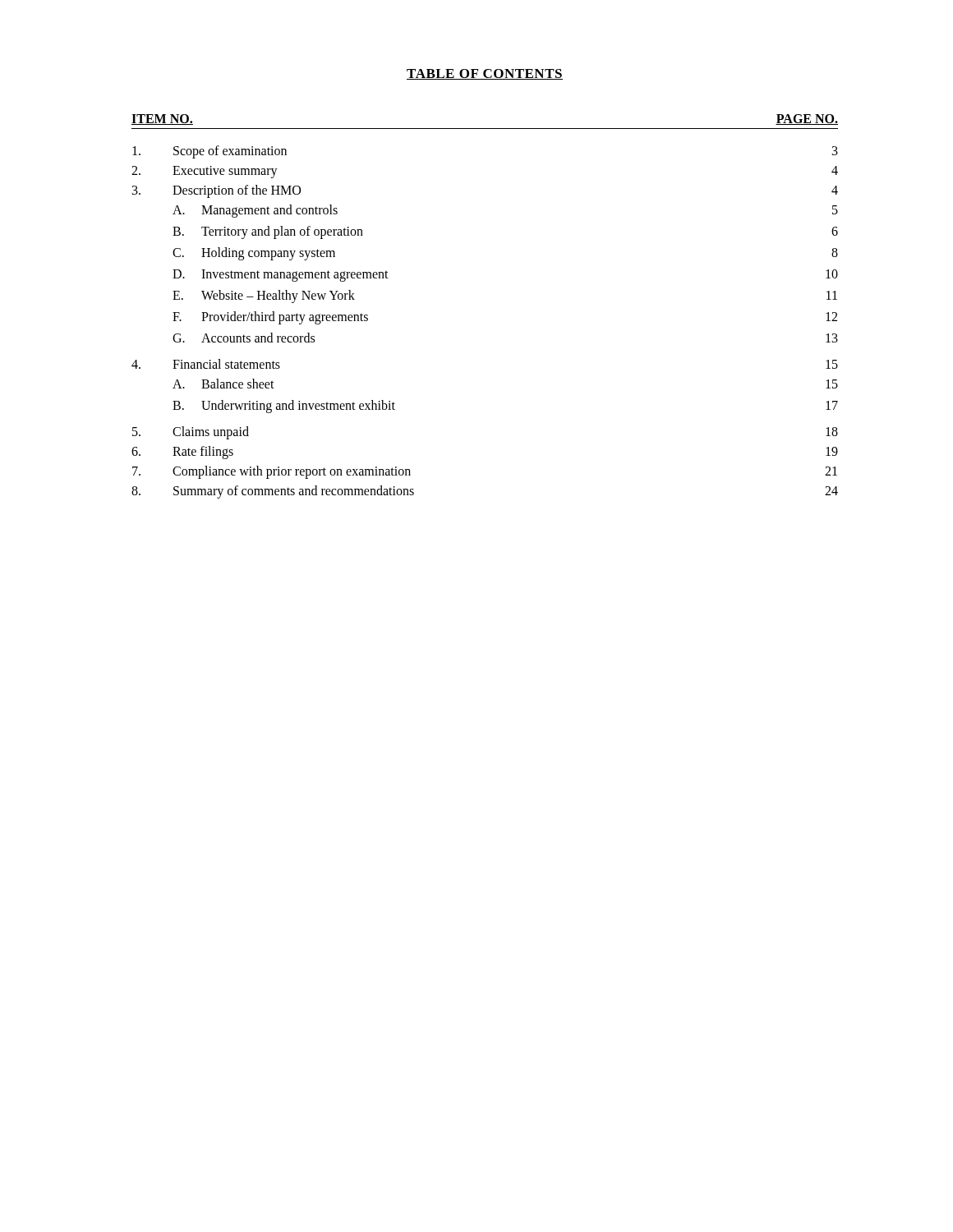Click on the list item that reads "7. Compliance with prior report on"

(x=289, y=472)
